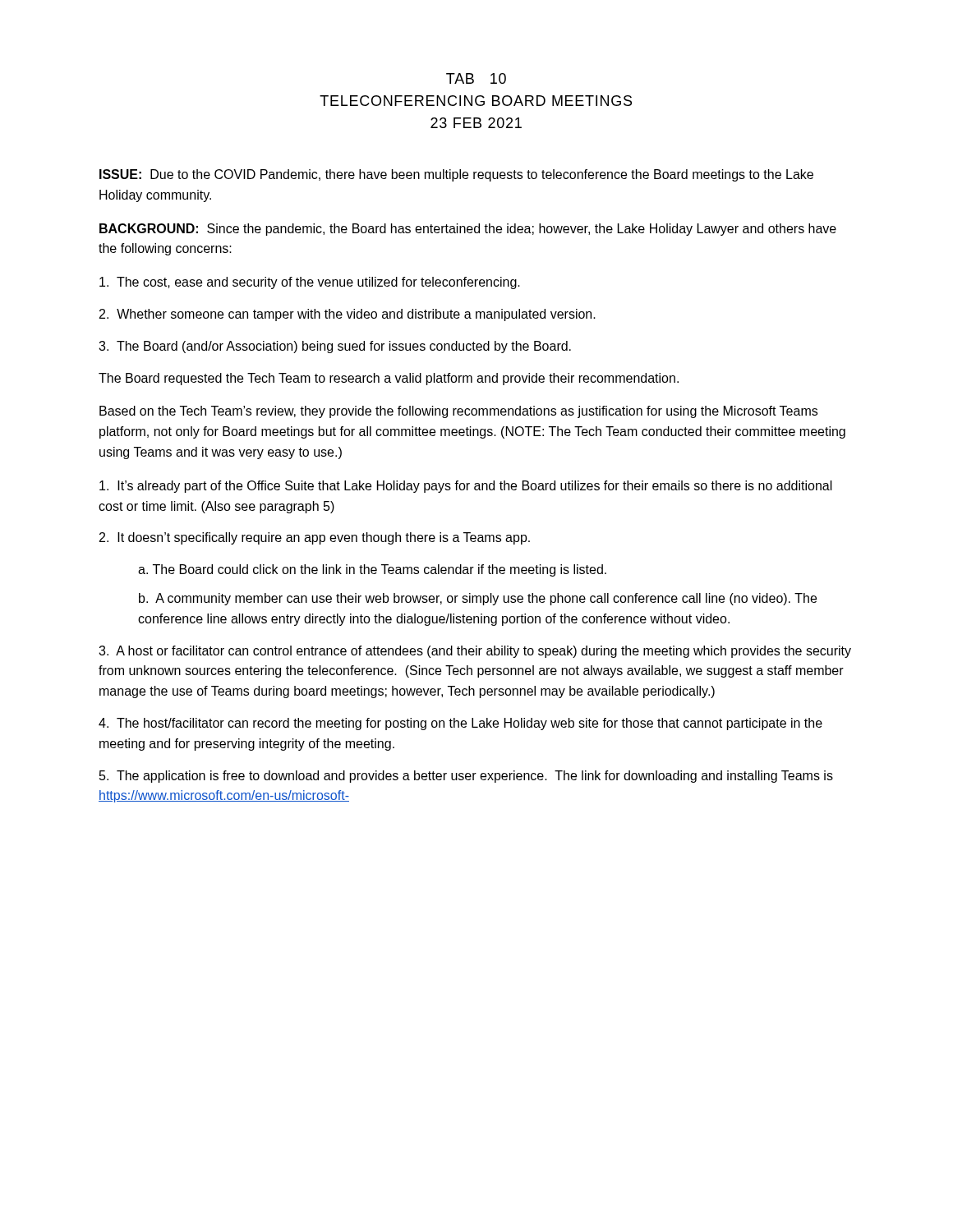Locate the text block containing "BACKGROUND: Since the pandemic, the Board has"
The width and height of the screenshot is (953, 1232).
[468, 239]
